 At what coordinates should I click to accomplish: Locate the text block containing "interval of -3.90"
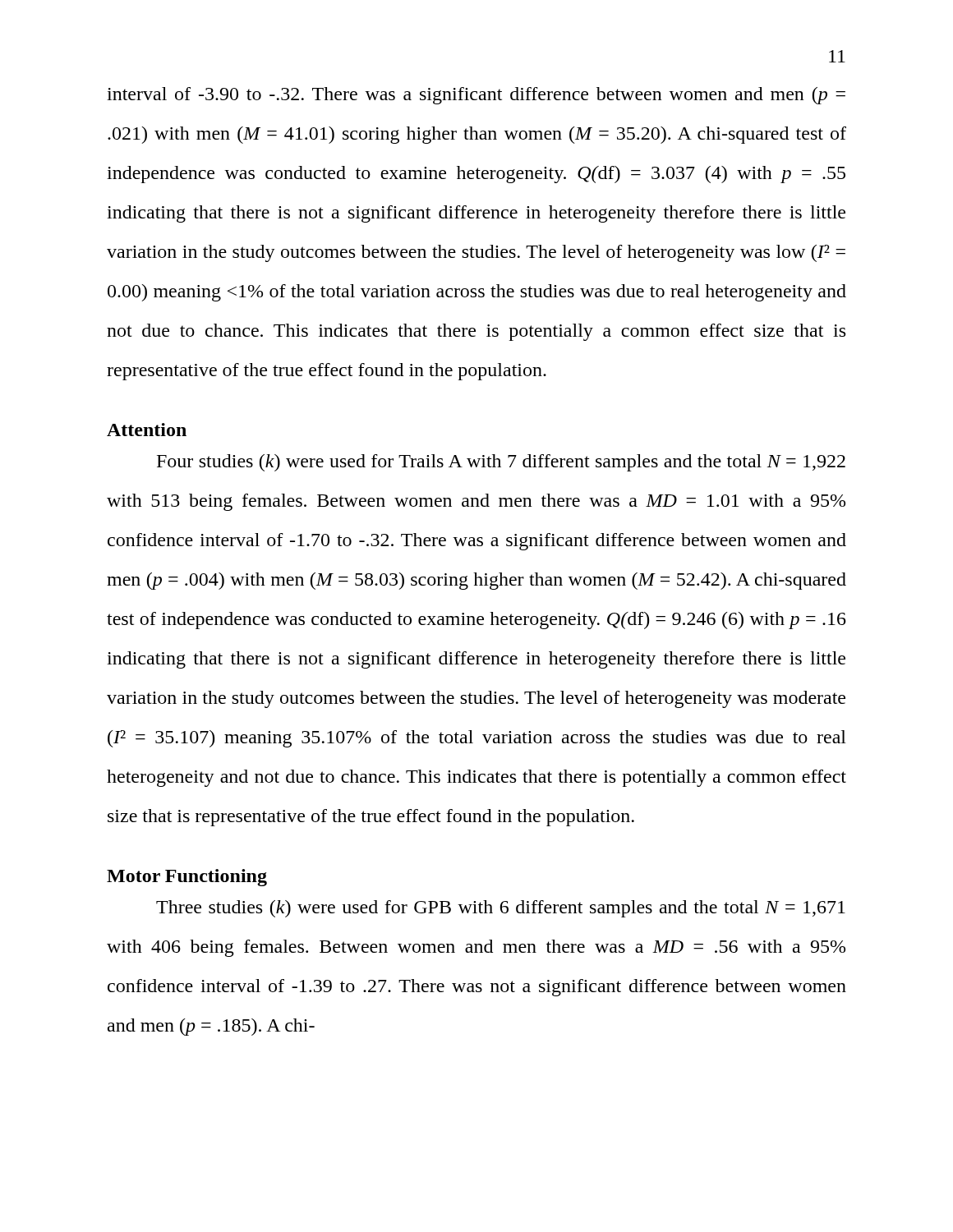(x=476, y=96)
